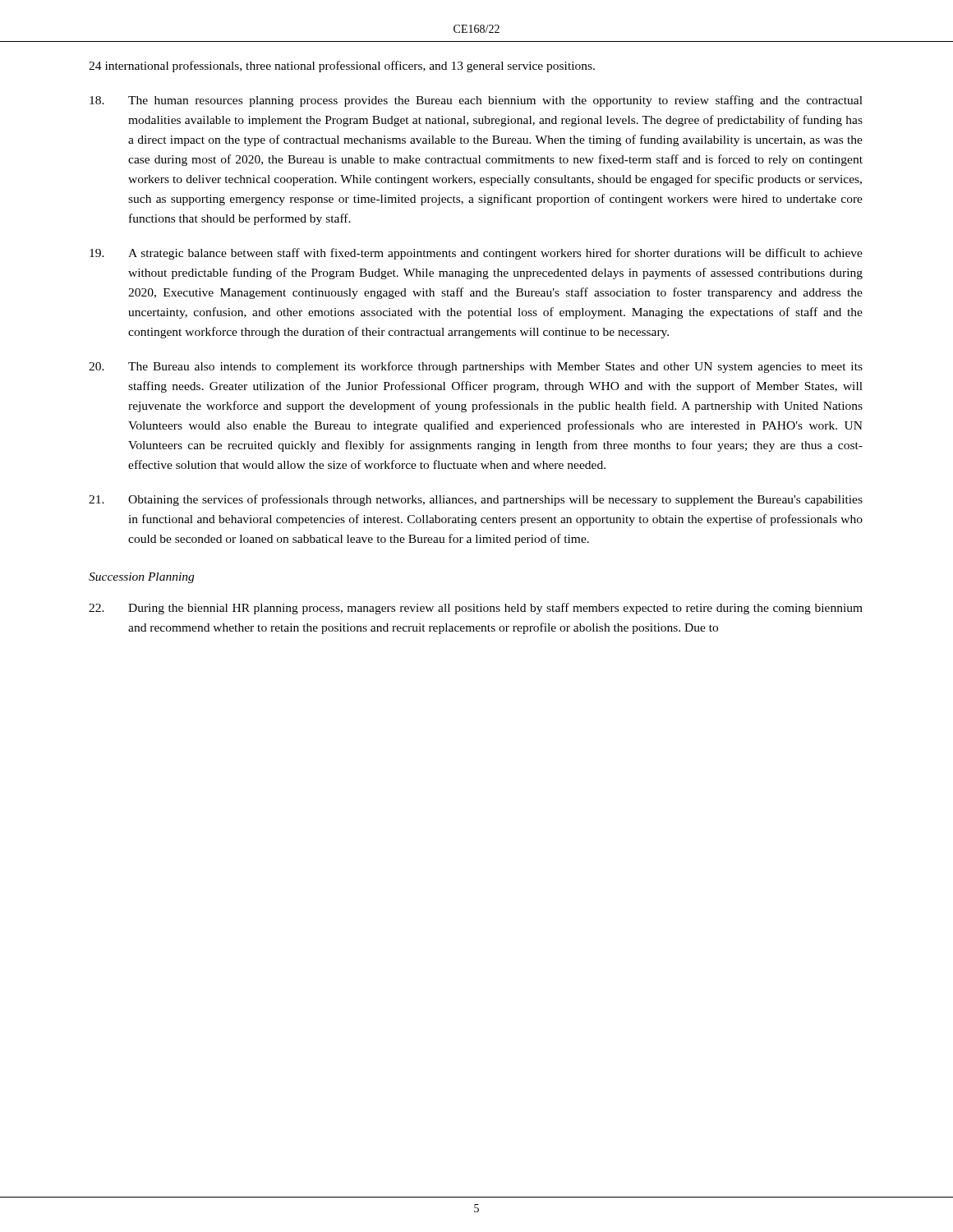Locate the region starting "Succession Planning"
953x1232 pixels.
[142, 576]
